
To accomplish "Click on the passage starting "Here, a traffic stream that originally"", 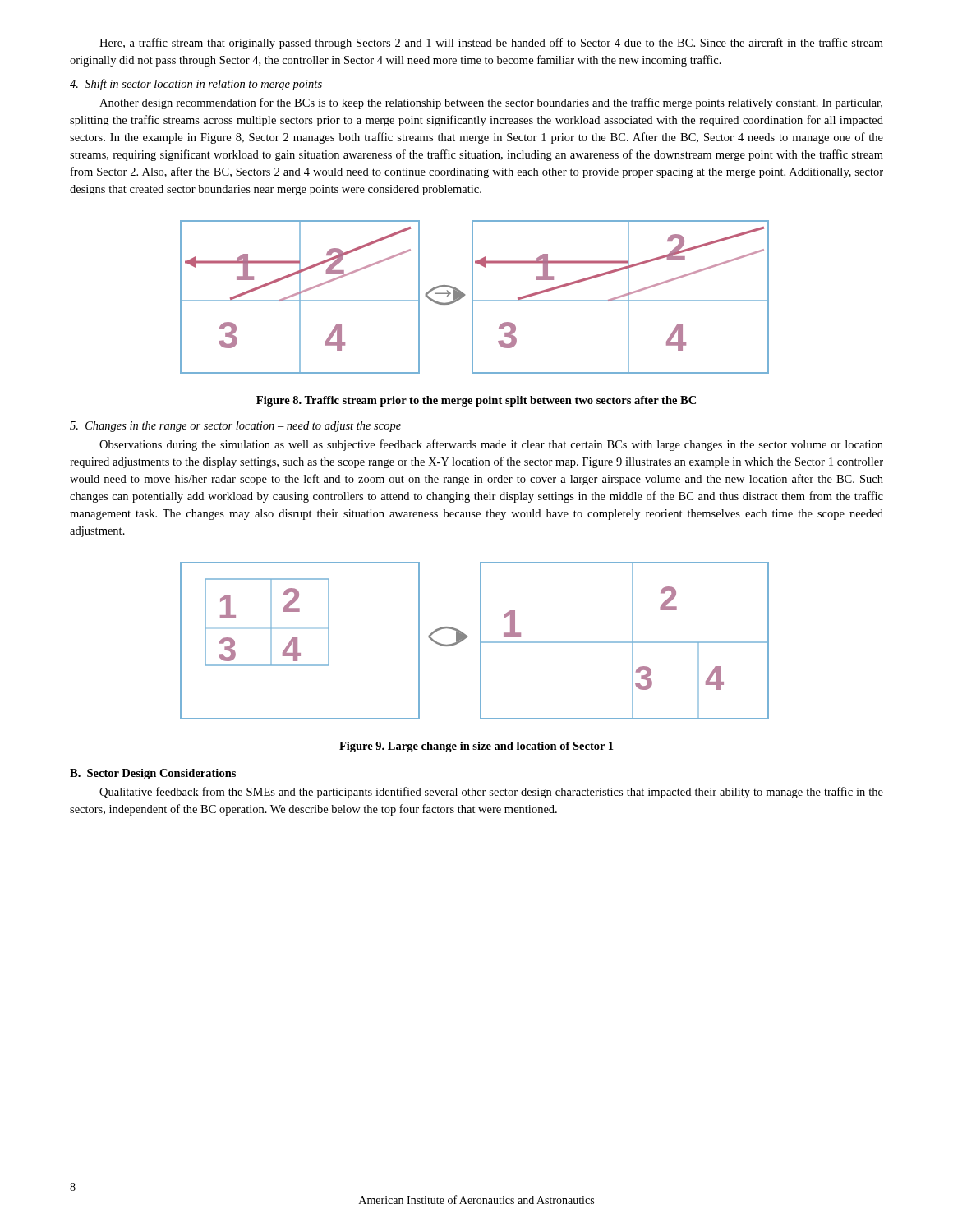I will pyautogui.click(x=476, y=51).
